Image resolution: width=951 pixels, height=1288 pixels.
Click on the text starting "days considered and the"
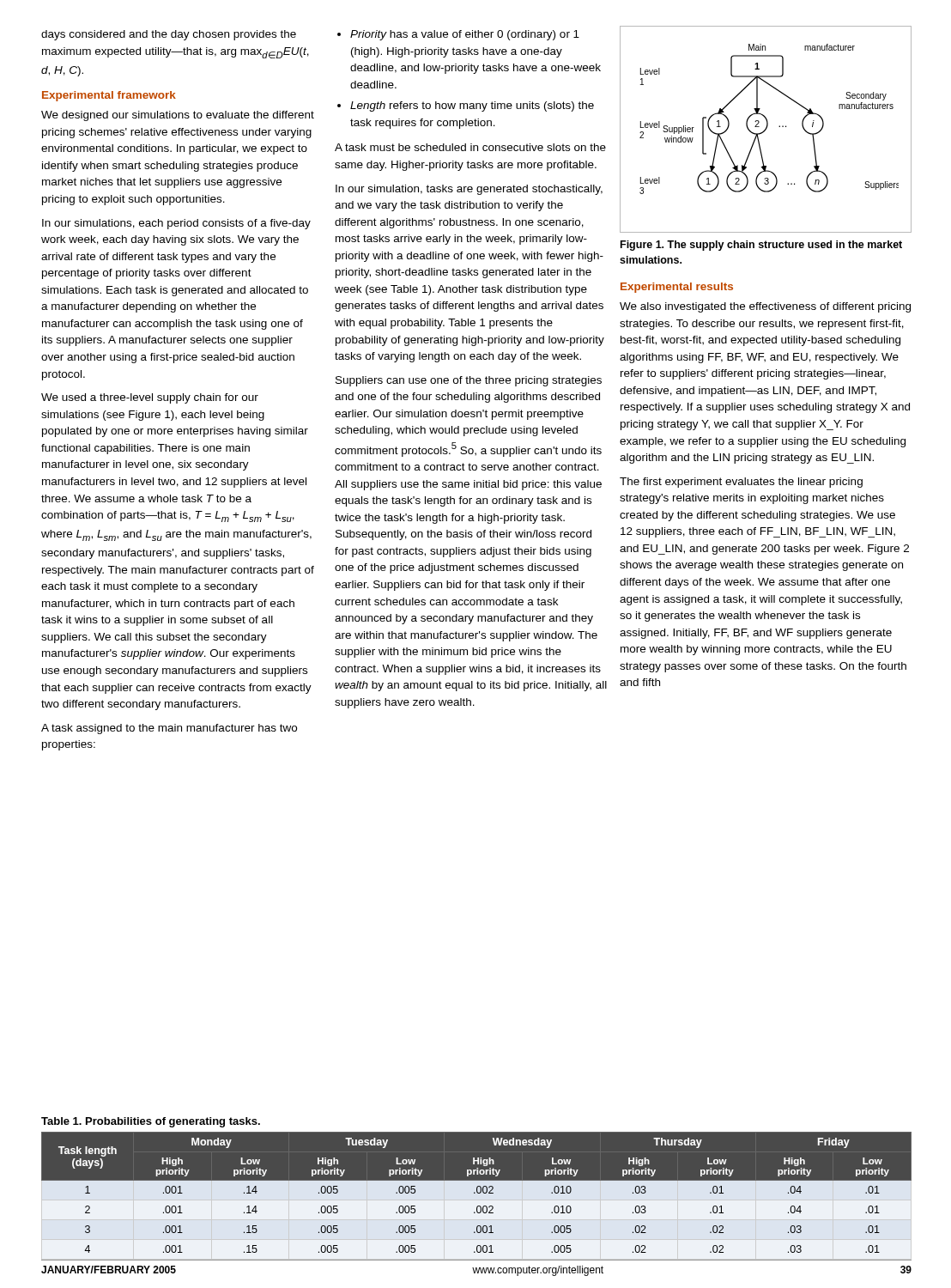click(x=175, y=52)
